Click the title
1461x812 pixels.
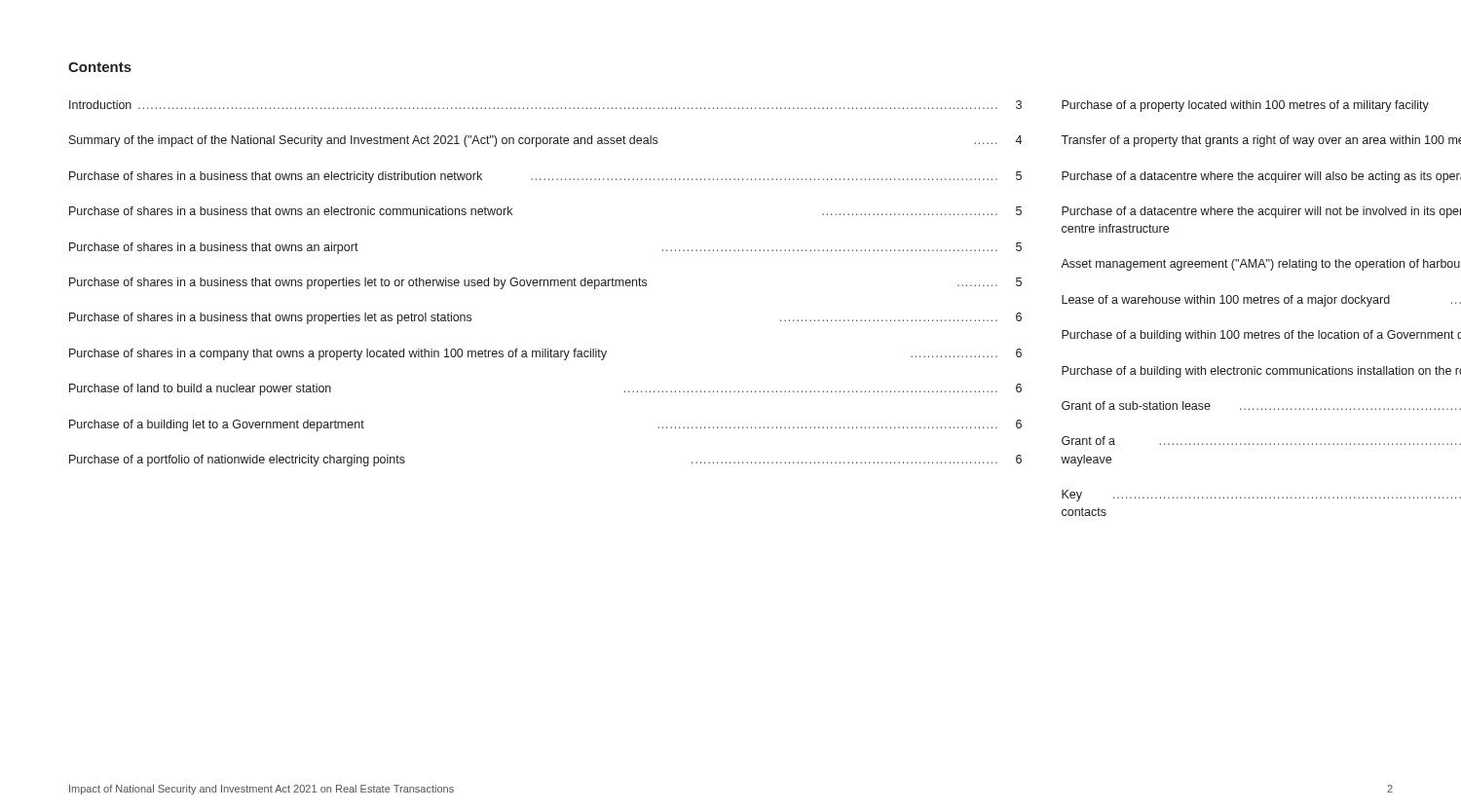(100, 67)
